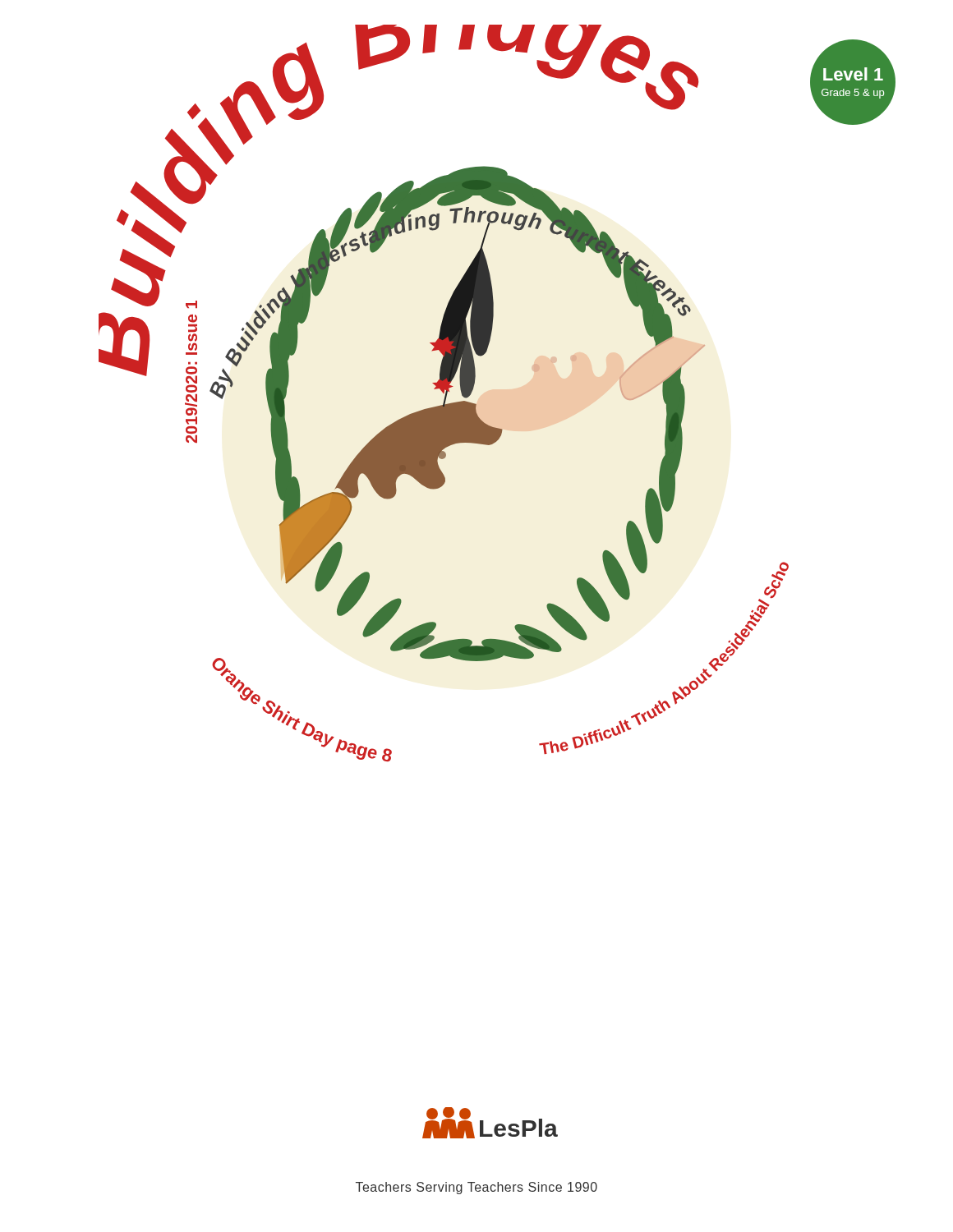The height and width of the screenshot is (1232, 953).
Task: Navigate to the passage starting "Teachers Serving Teachers"
Action: [x=476, y=1187]
